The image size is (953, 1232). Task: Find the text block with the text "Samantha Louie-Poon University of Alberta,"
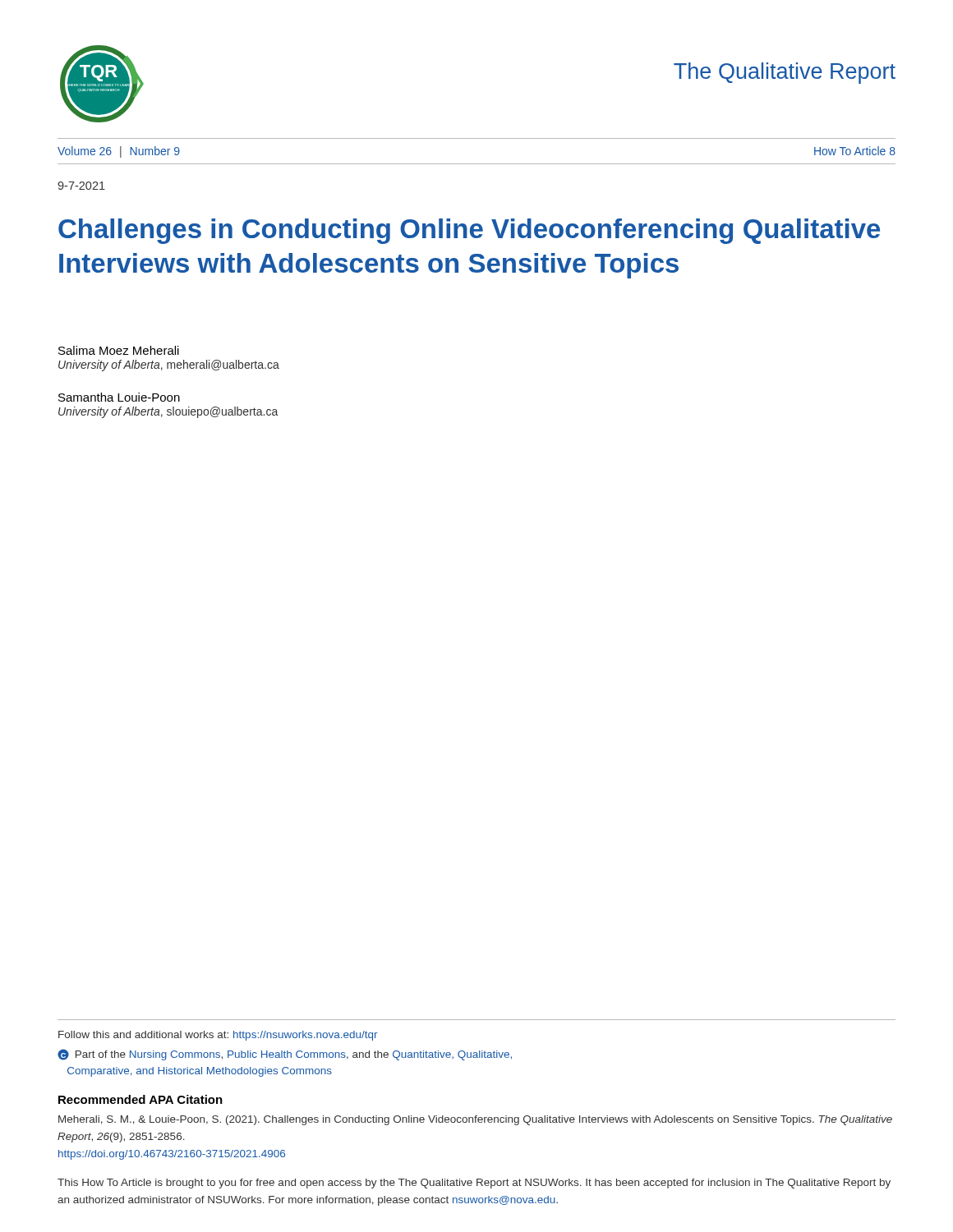[x=168, y=404]
